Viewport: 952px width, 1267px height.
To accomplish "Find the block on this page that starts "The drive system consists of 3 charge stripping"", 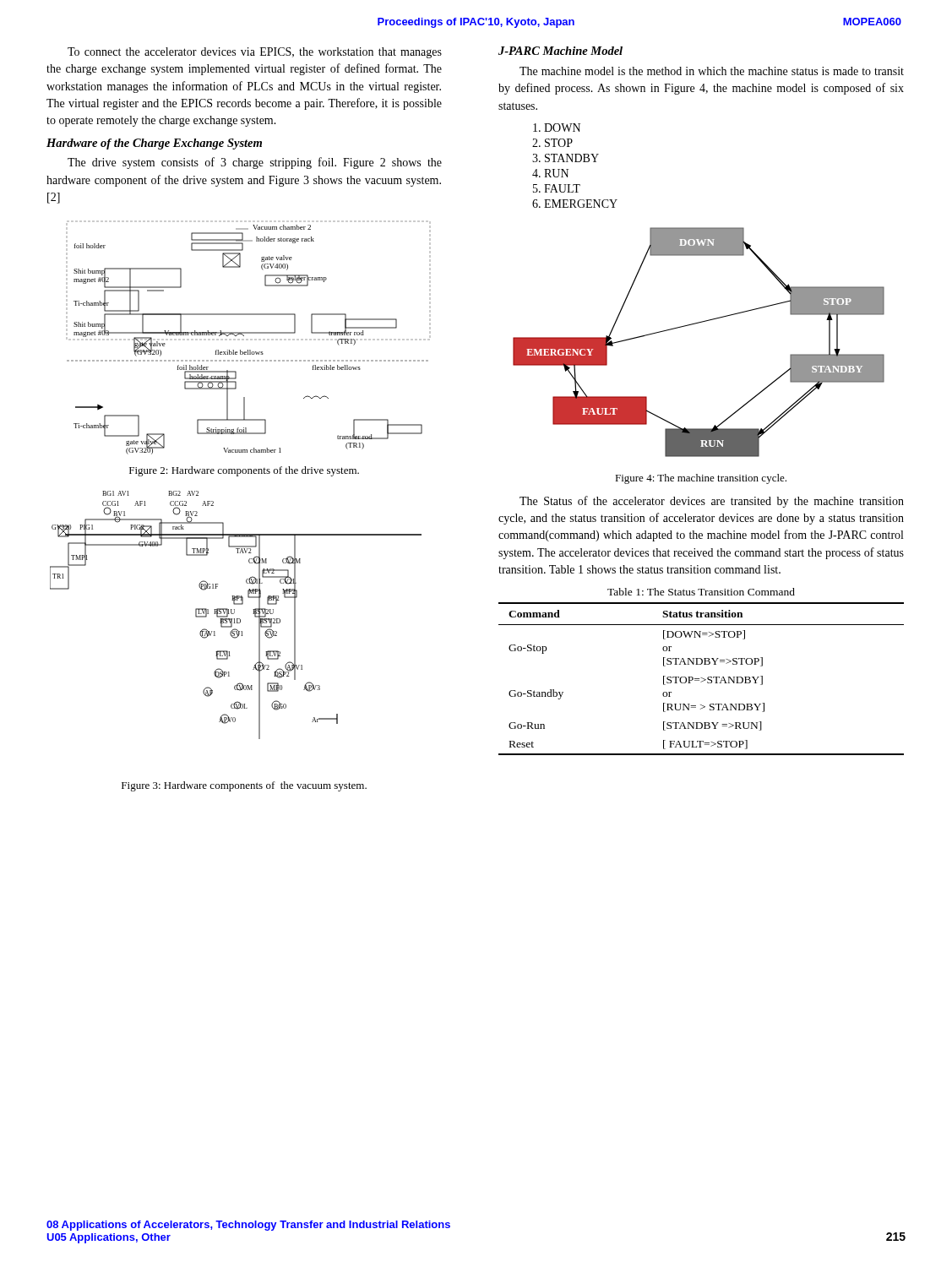I will tap(244, 181).
